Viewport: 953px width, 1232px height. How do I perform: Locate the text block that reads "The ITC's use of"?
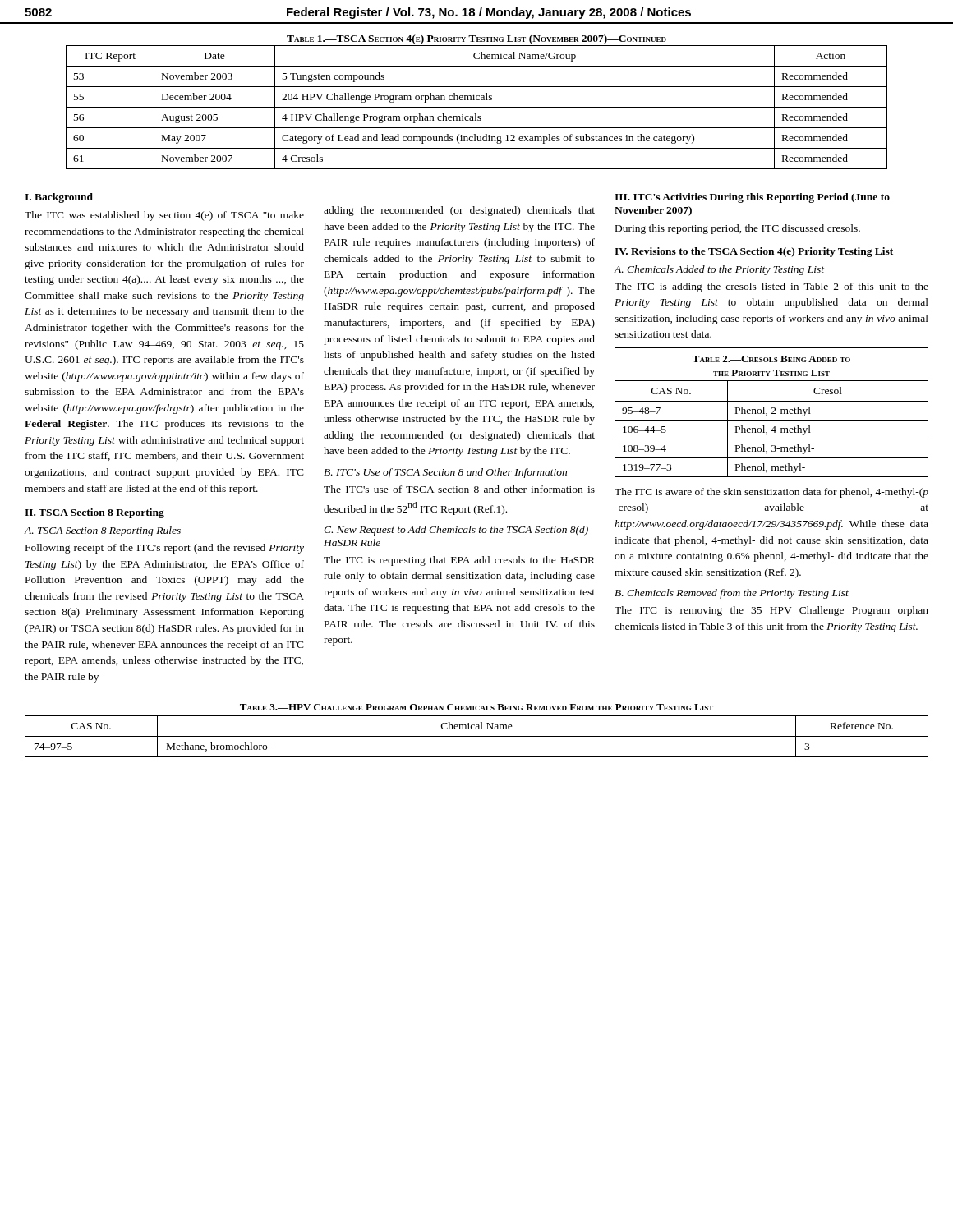(x=459, y=499)
